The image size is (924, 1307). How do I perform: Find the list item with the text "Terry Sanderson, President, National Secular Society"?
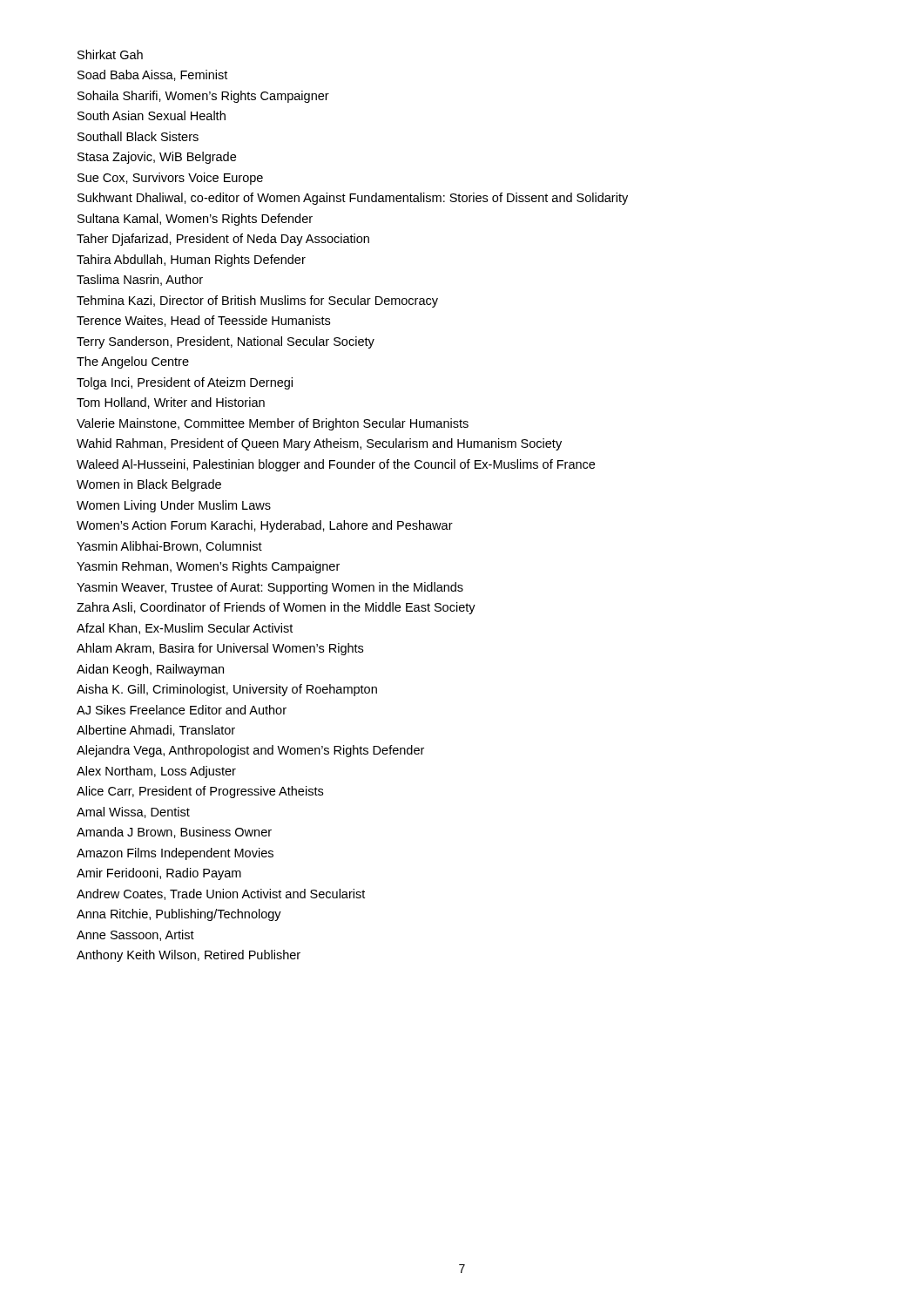[225, 341]
